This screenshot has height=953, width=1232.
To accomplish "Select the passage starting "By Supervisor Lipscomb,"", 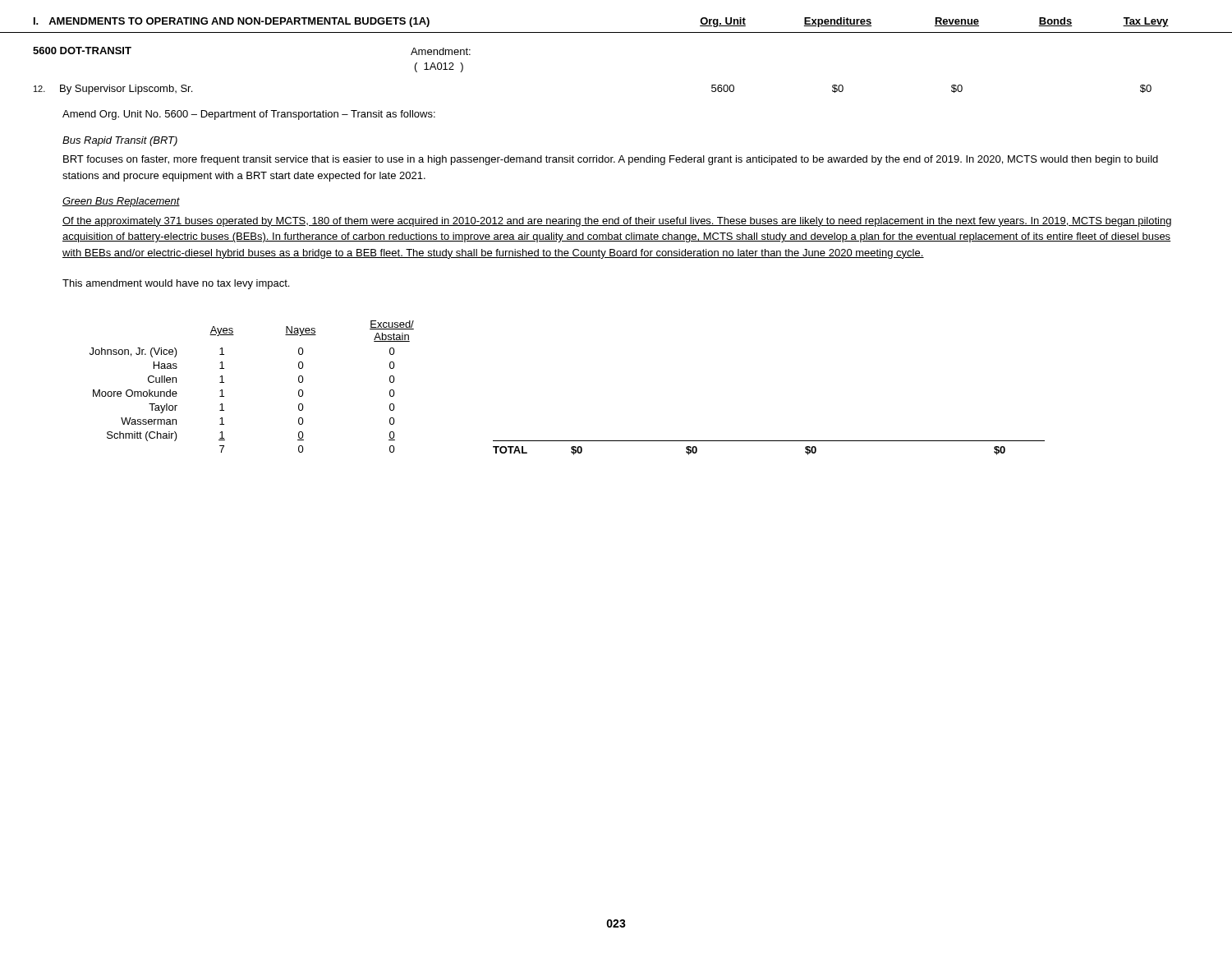I will tap(124, 89).
